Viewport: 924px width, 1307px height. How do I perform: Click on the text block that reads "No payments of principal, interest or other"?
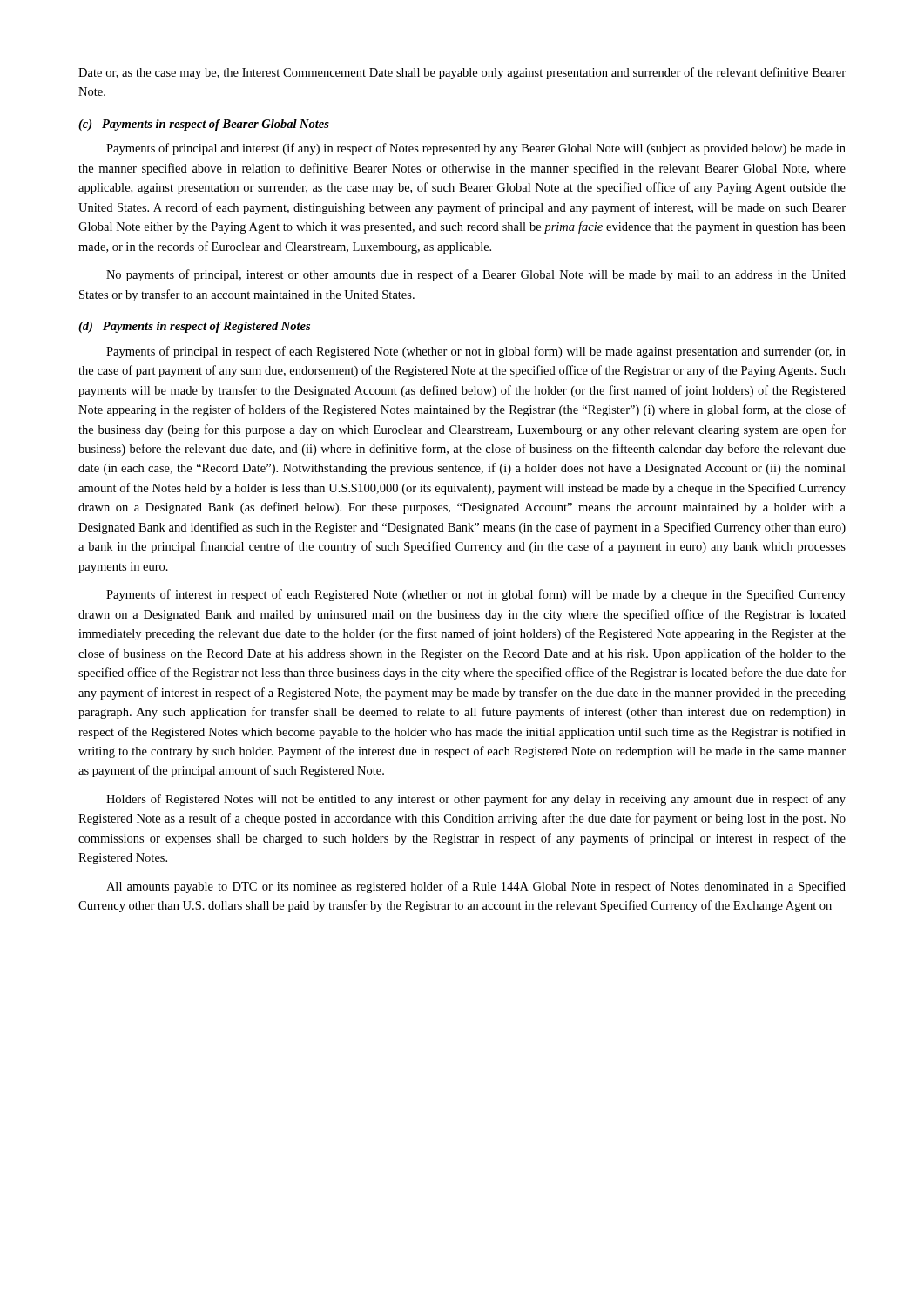click(x=462, y=285)
